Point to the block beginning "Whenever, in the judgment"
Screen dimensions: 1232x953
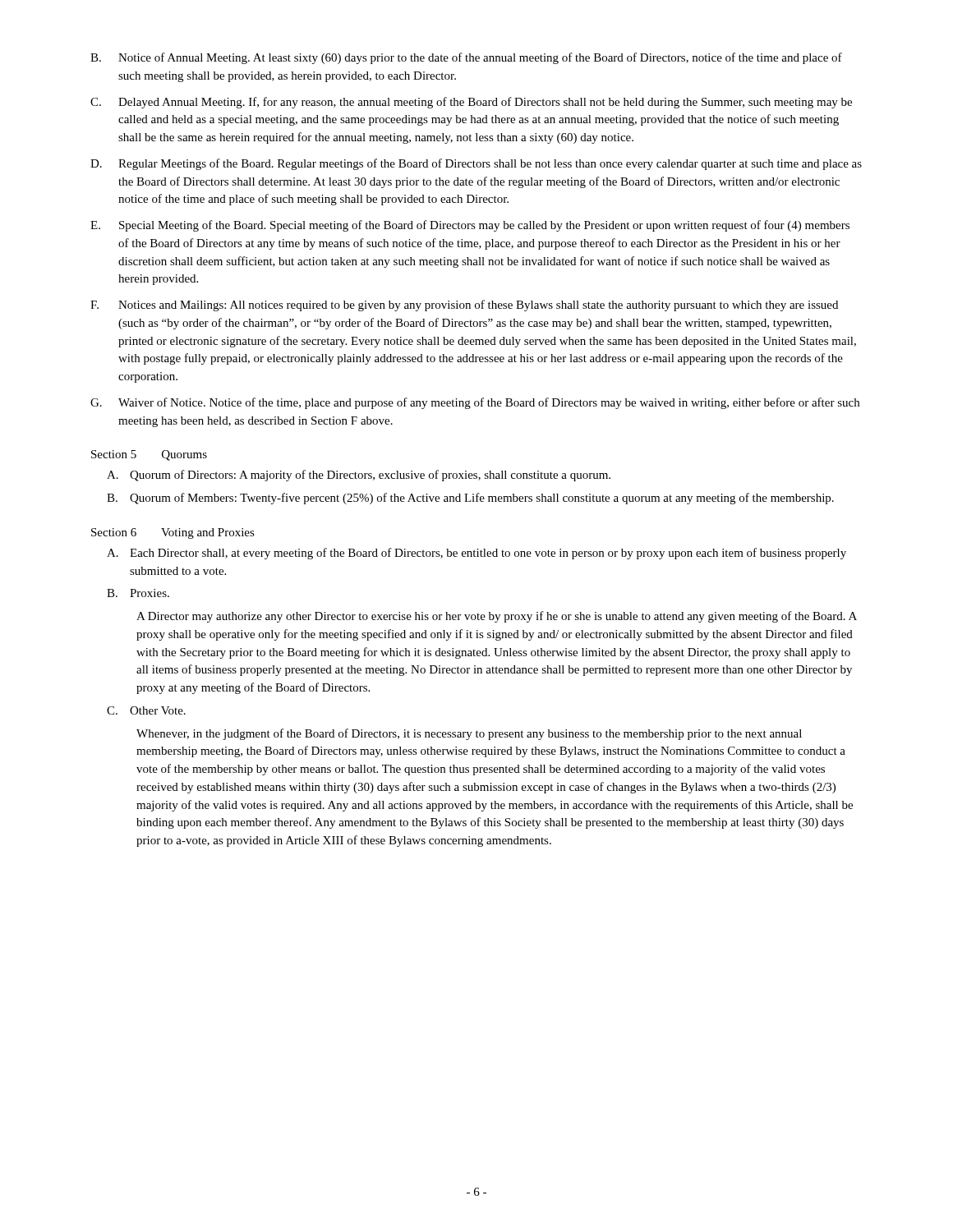point(495,787)
